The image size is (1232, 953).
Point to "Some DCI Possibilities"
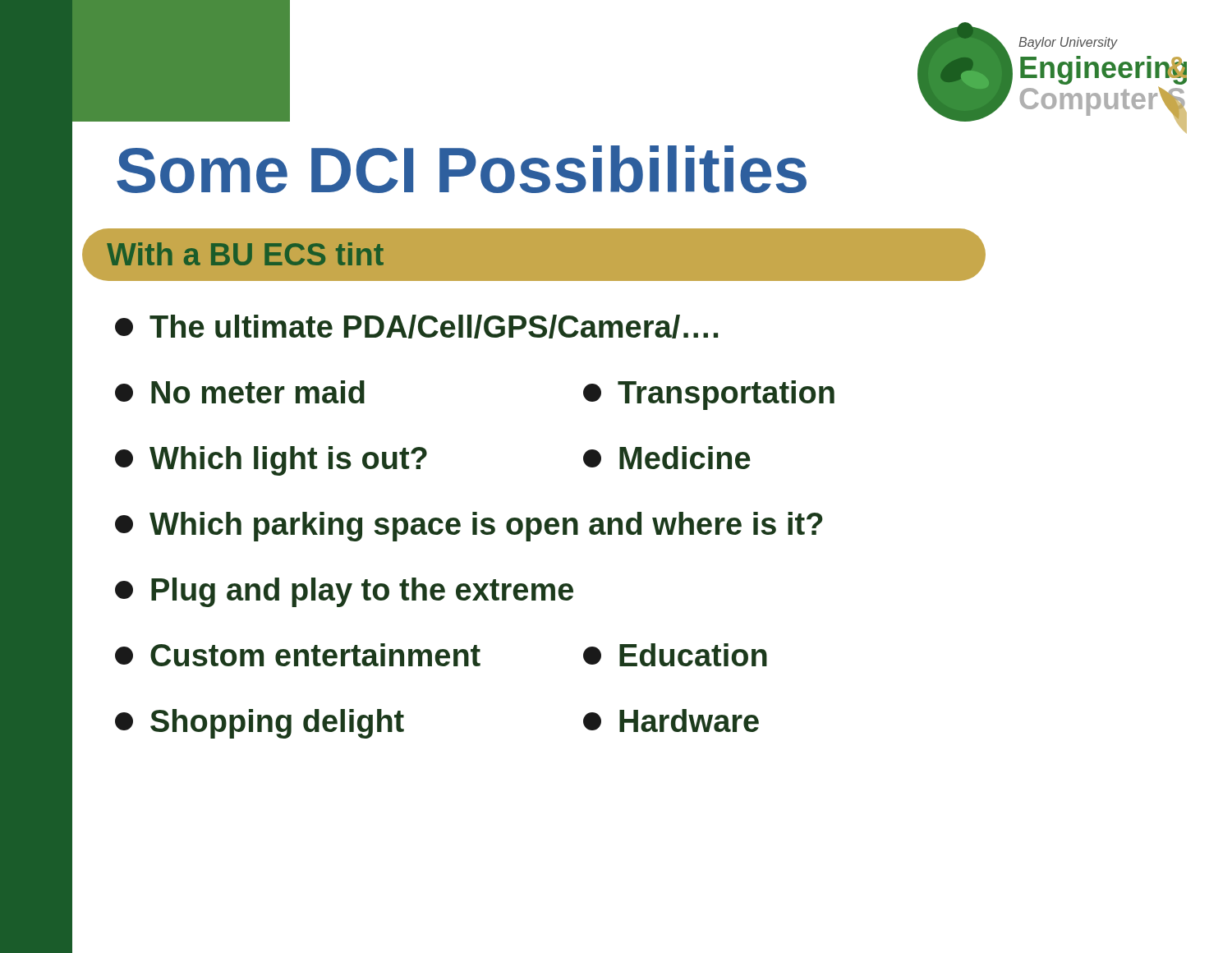pos(462,170)
